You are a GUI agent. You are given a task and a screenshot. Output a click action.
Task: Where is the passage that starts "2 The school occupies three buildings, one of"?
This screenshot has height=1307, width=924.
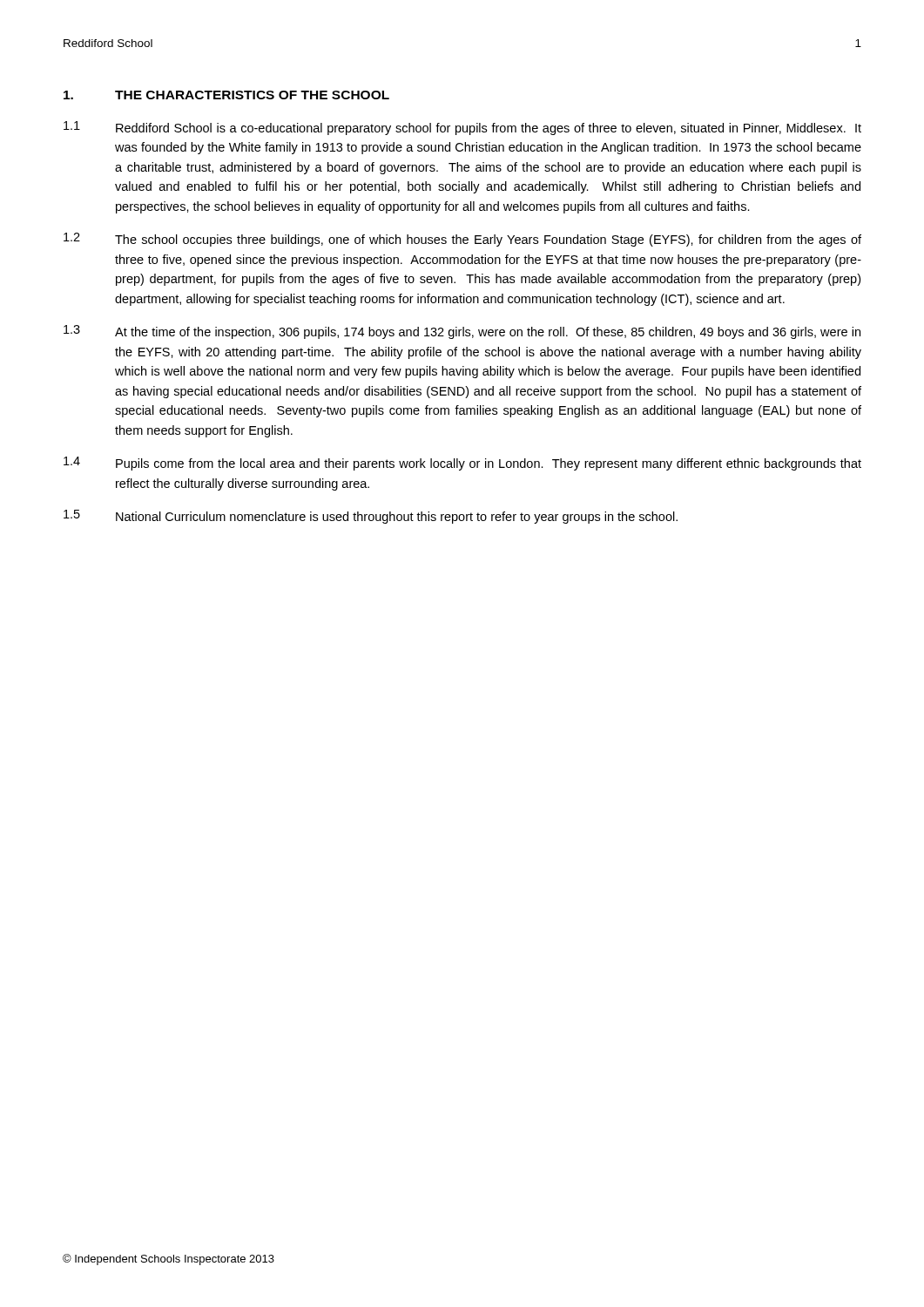pos(462,269)
